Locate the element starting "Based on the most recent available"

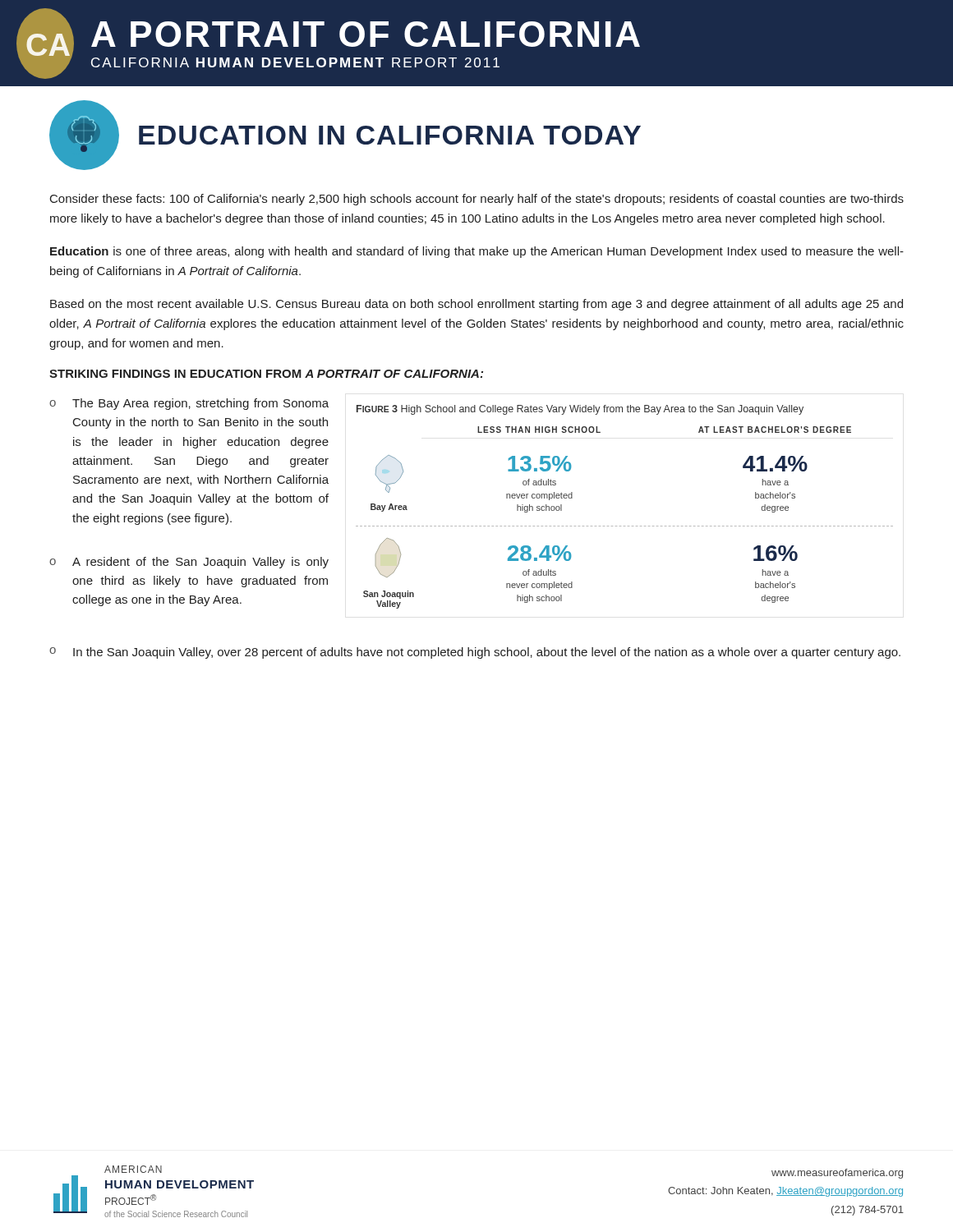tap(476, 323)
